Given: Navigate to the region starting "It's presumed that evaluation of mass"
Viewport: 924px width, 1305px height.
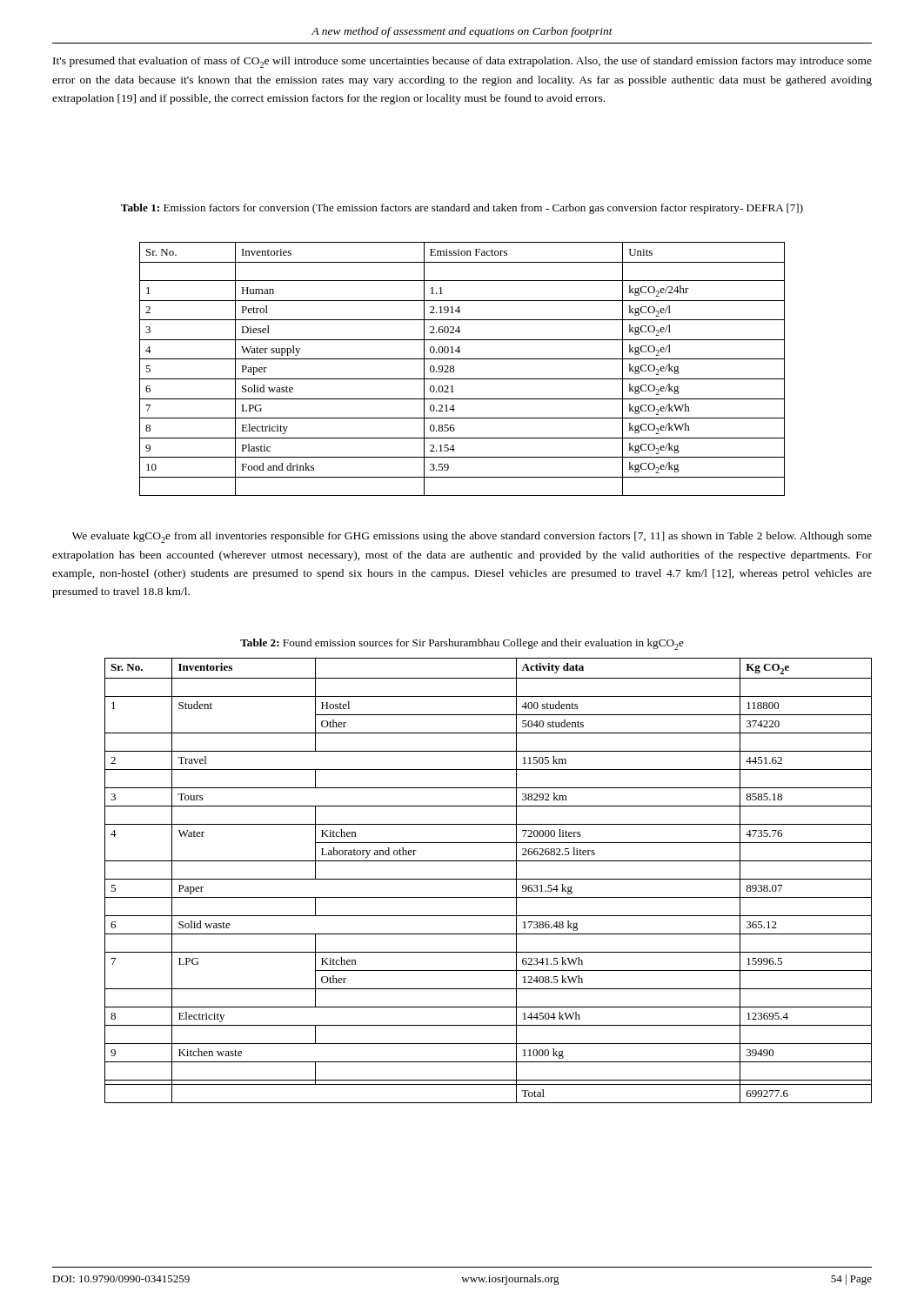Looking at the screenshot, I should 462,79.
